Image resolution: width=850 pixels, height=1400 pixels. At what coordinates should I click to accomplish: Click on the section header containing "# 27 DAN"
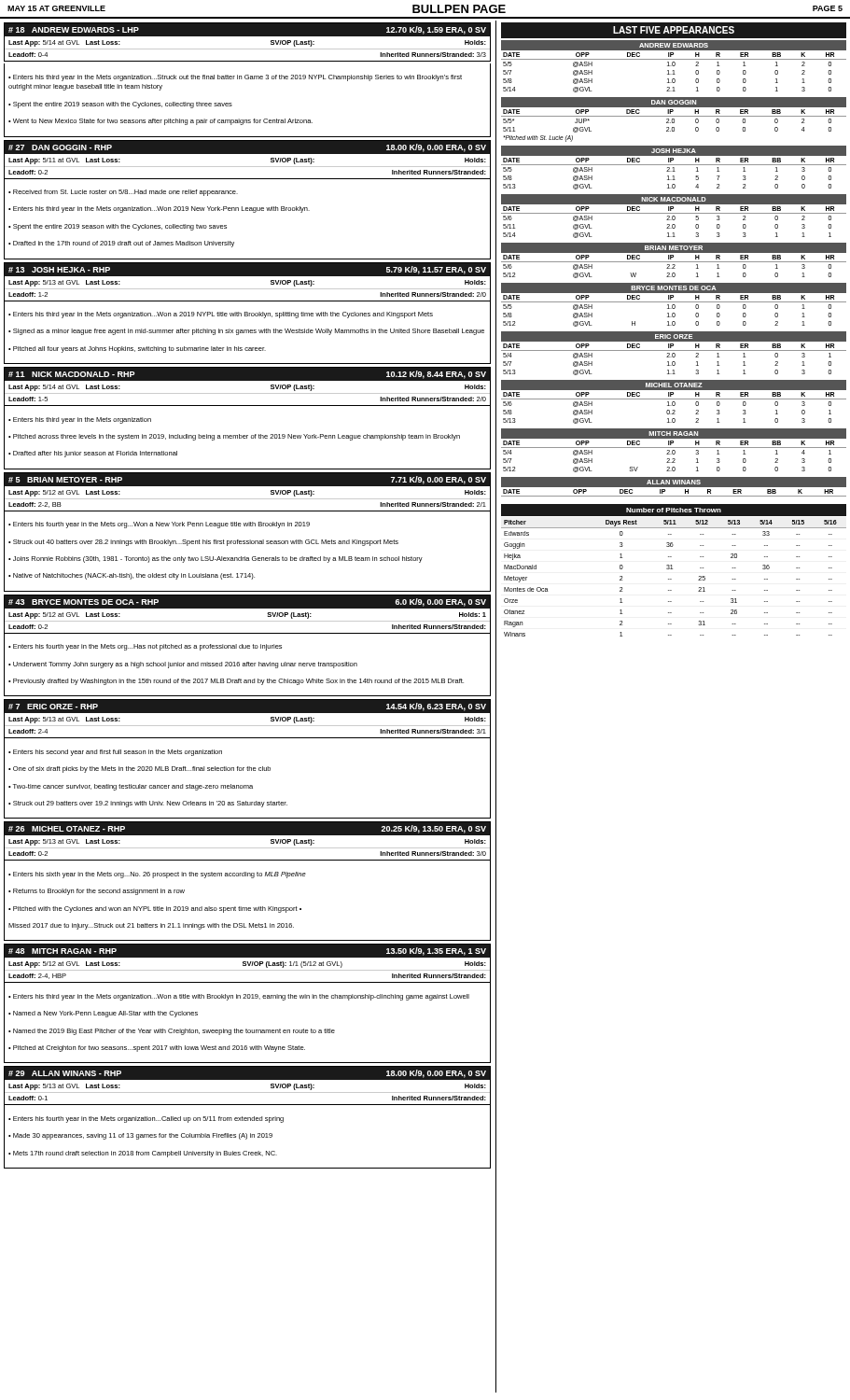click(247, 159)
